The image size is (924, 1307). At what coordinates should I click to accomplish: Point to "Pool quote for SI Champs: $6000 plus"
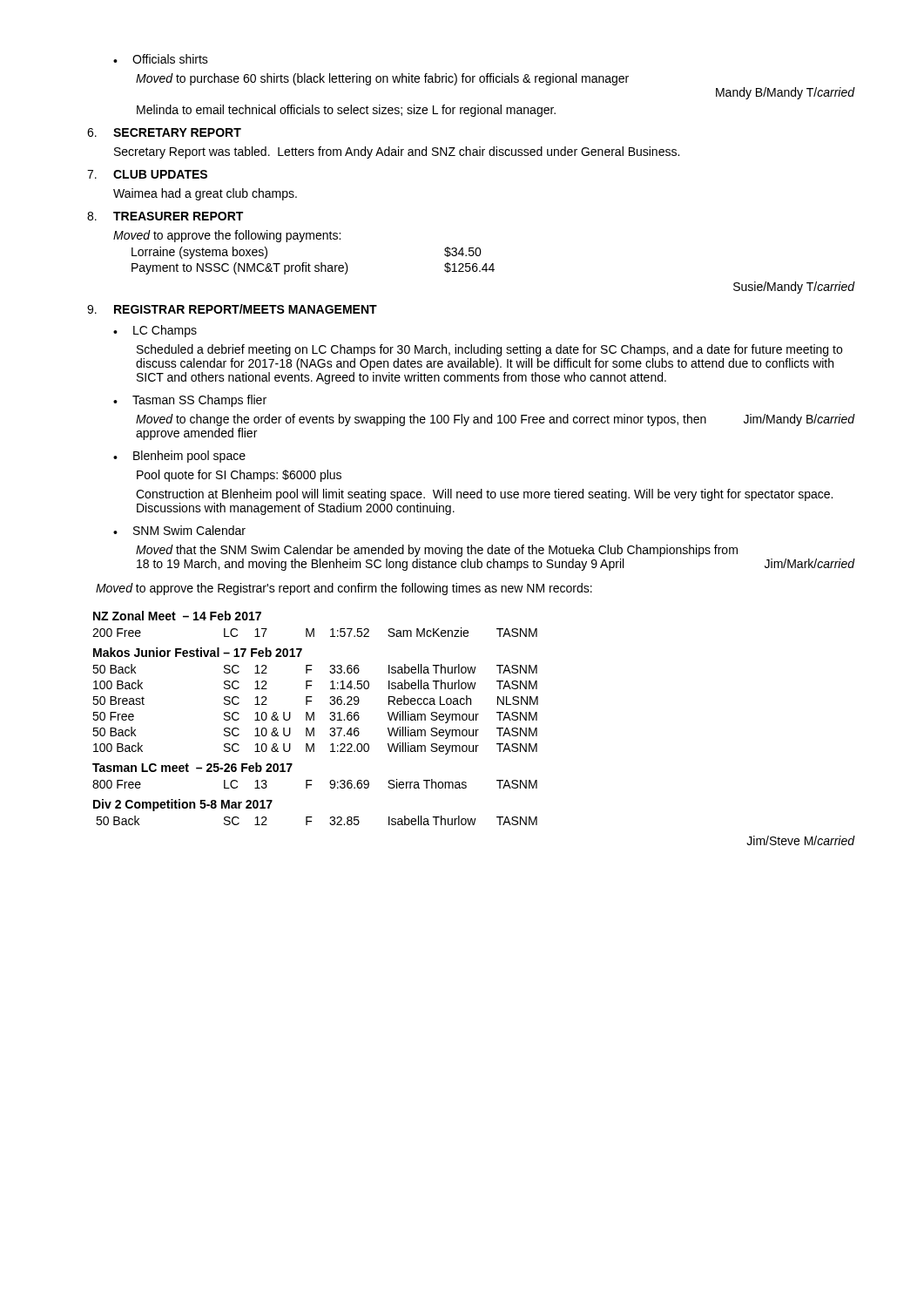pos(239,475)
